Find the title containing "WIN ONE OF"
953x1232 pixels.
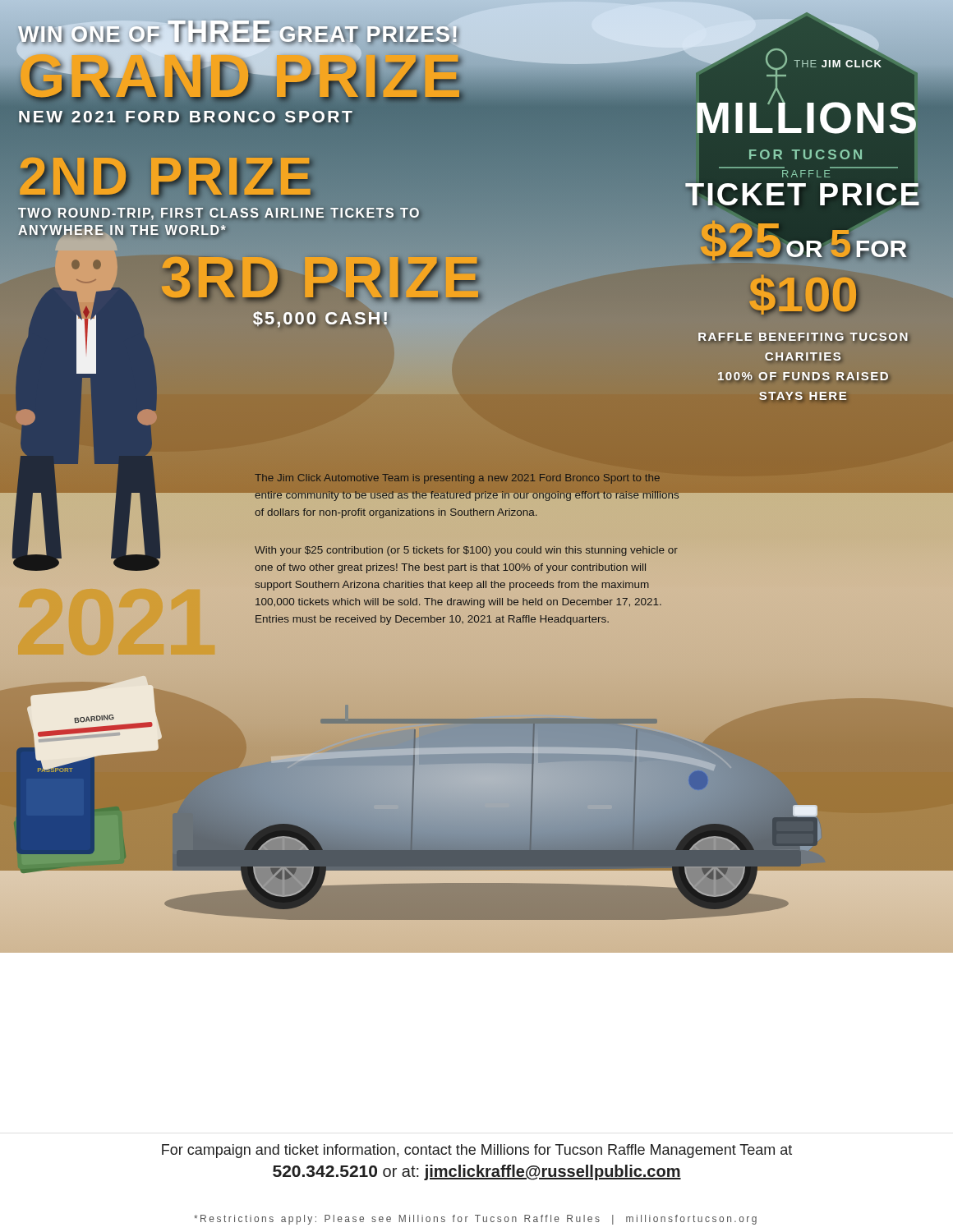pos(239,32)
